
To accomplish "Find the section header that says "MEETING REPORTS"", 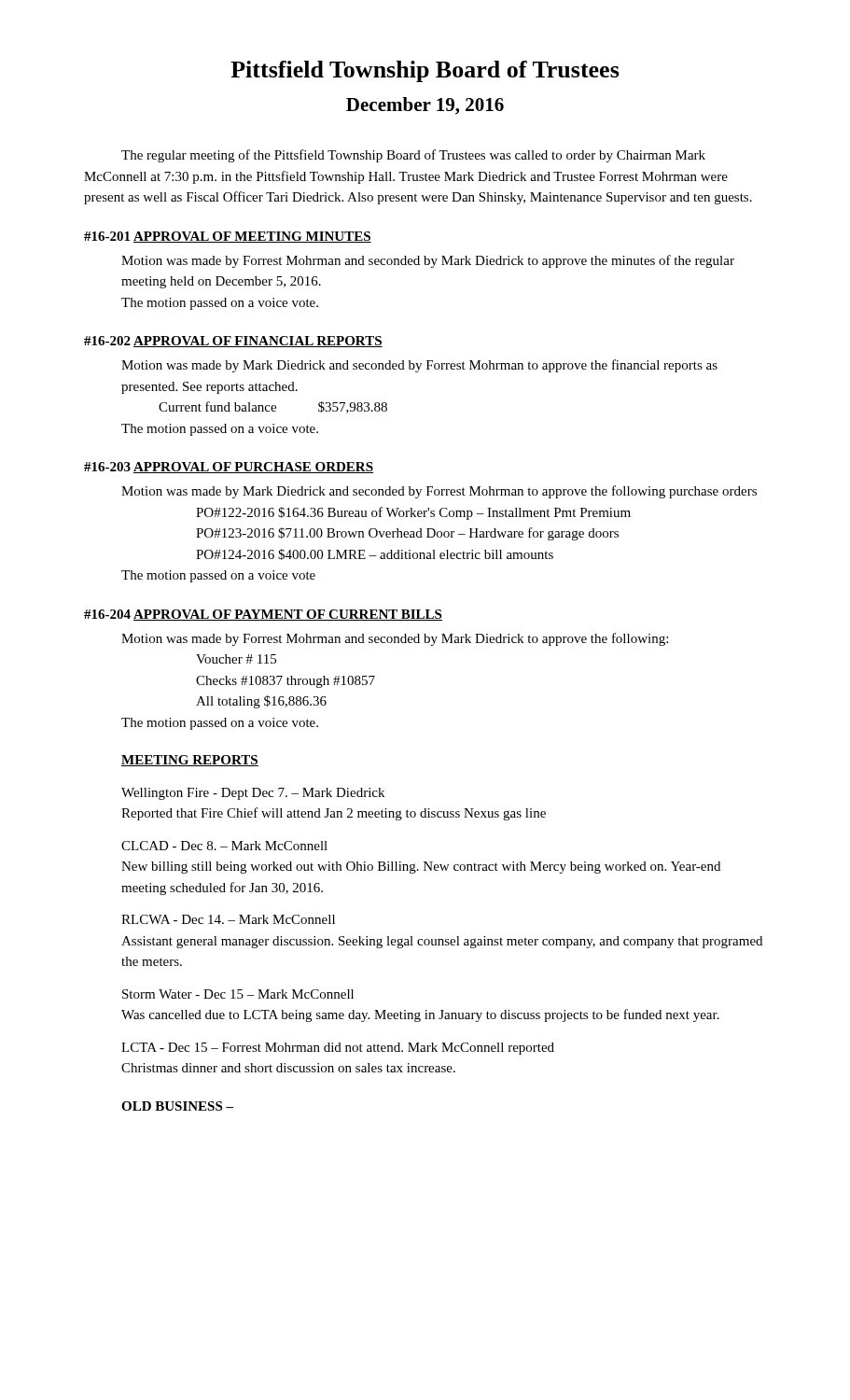I will click(190, 761).
